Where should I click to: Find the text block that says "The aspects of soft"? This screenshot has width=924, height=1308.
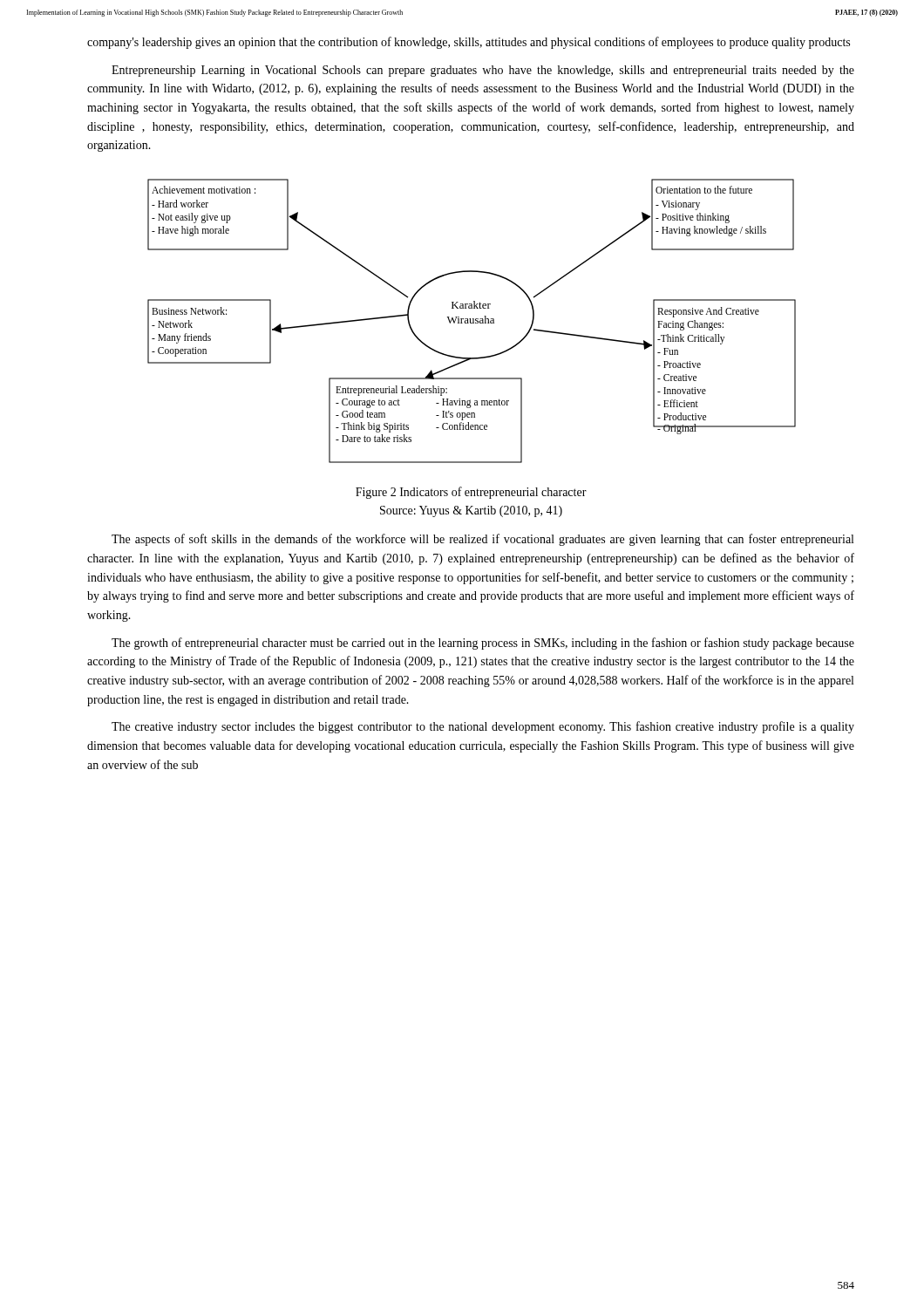click(471, 577)
